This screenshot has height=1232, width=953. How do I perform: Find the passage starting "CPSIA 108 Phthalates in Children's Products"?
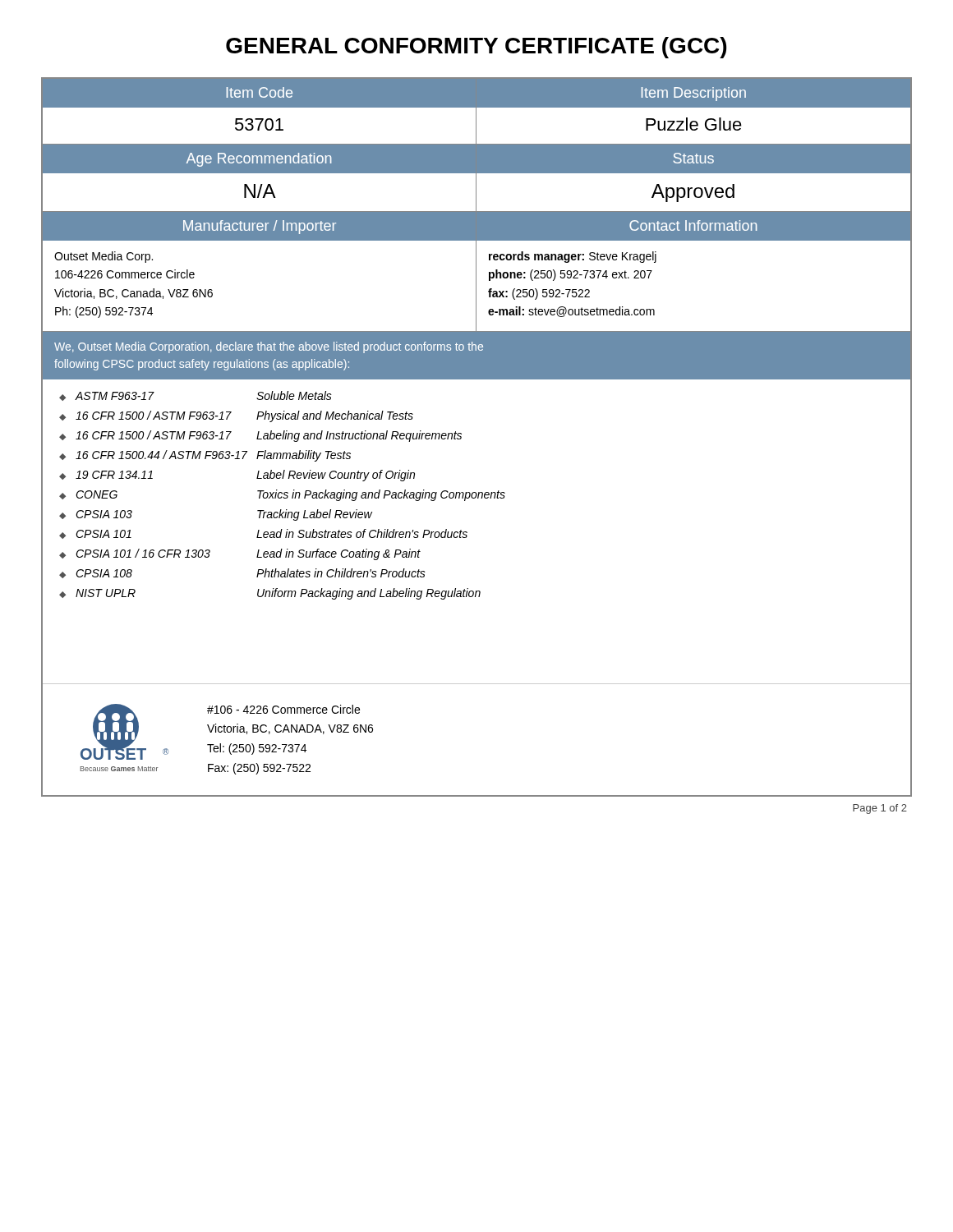point(93,572)
